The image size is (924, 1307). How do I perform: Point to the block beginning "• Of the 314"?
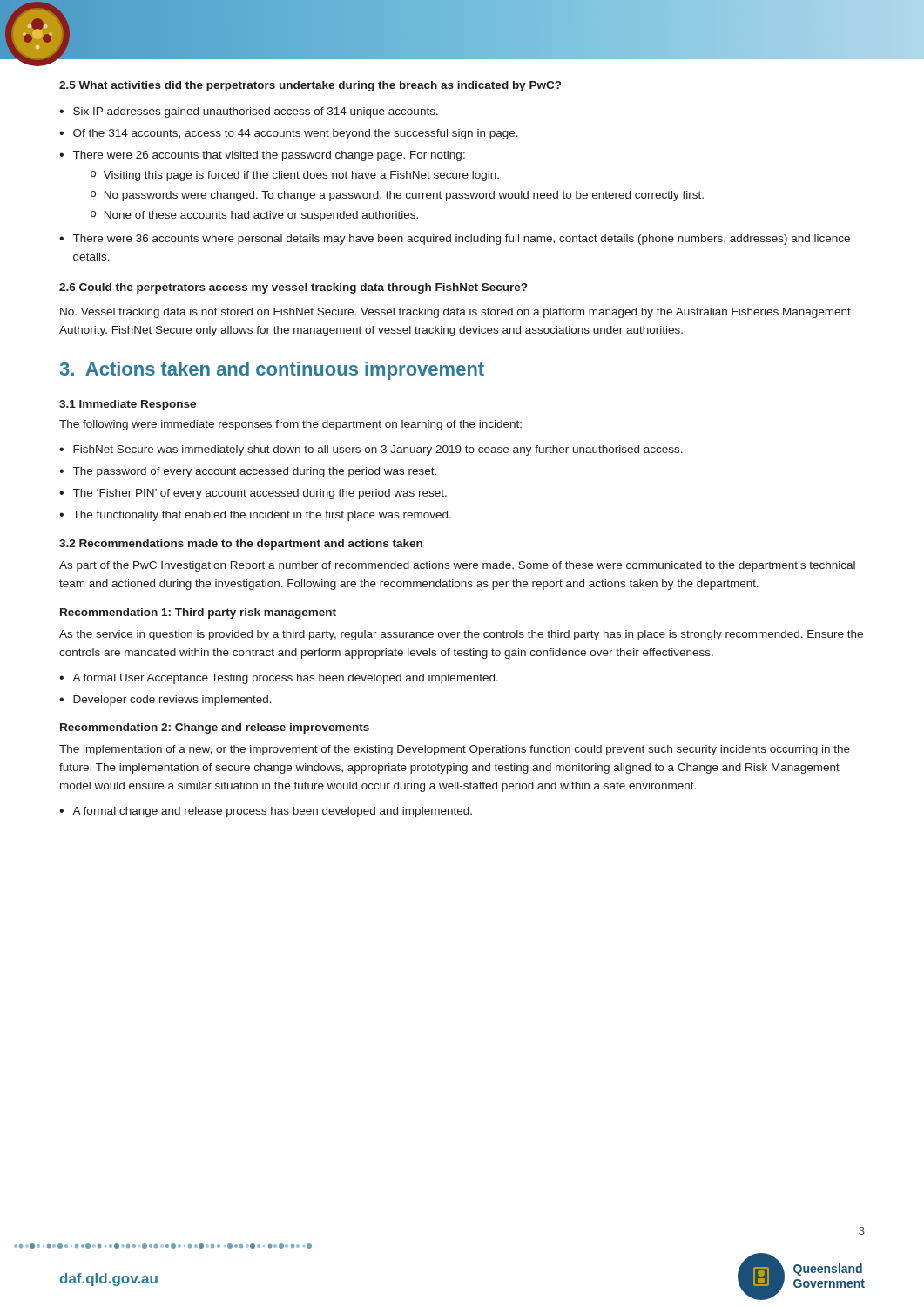pyautogui.click(x=289, y=134)
